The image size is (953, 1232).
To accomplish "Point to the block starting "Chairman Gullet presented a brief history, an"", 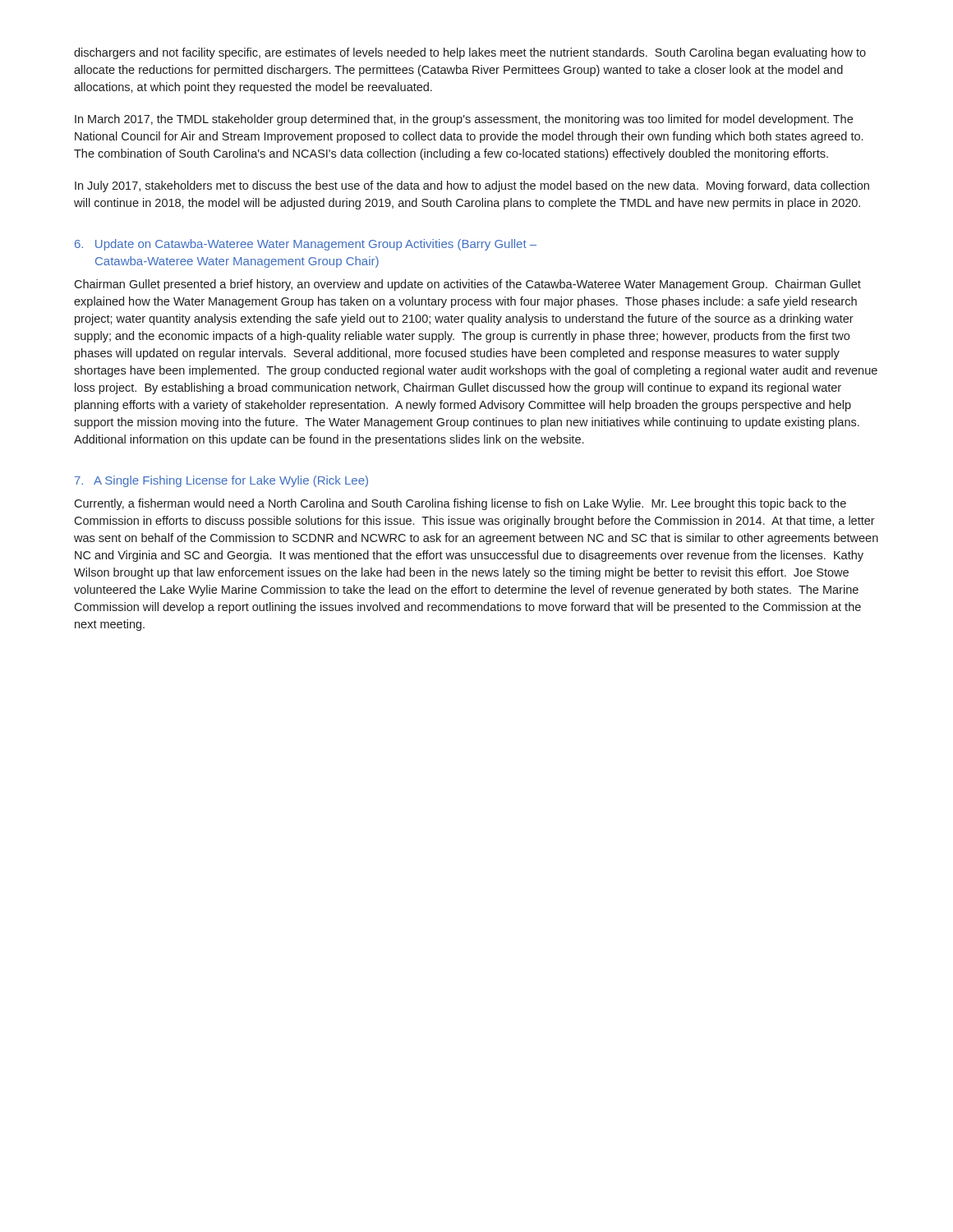I will [476, 362].
